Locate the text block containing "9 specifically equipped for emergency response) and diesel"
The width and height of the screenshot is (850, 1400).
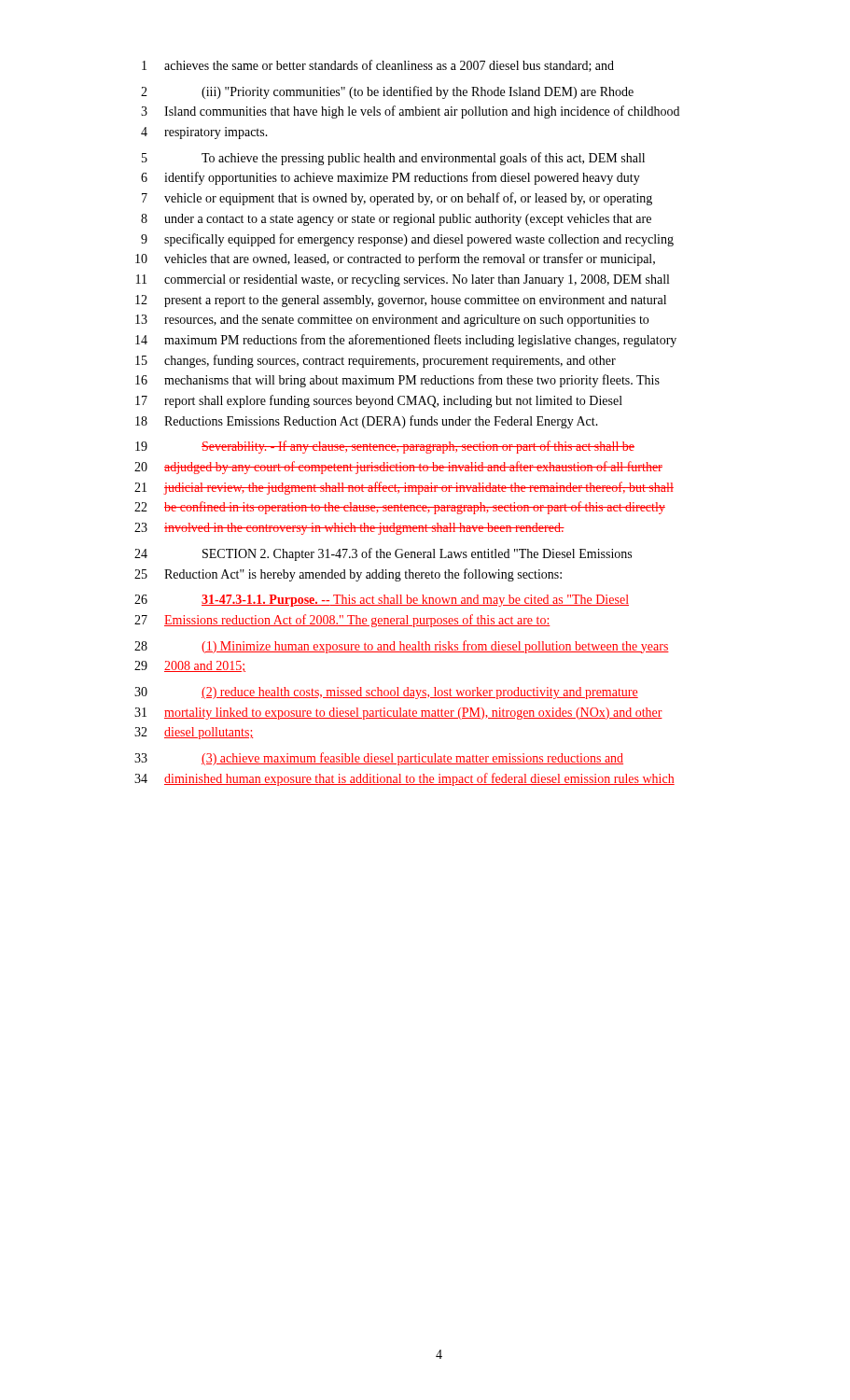click(439, 239)
